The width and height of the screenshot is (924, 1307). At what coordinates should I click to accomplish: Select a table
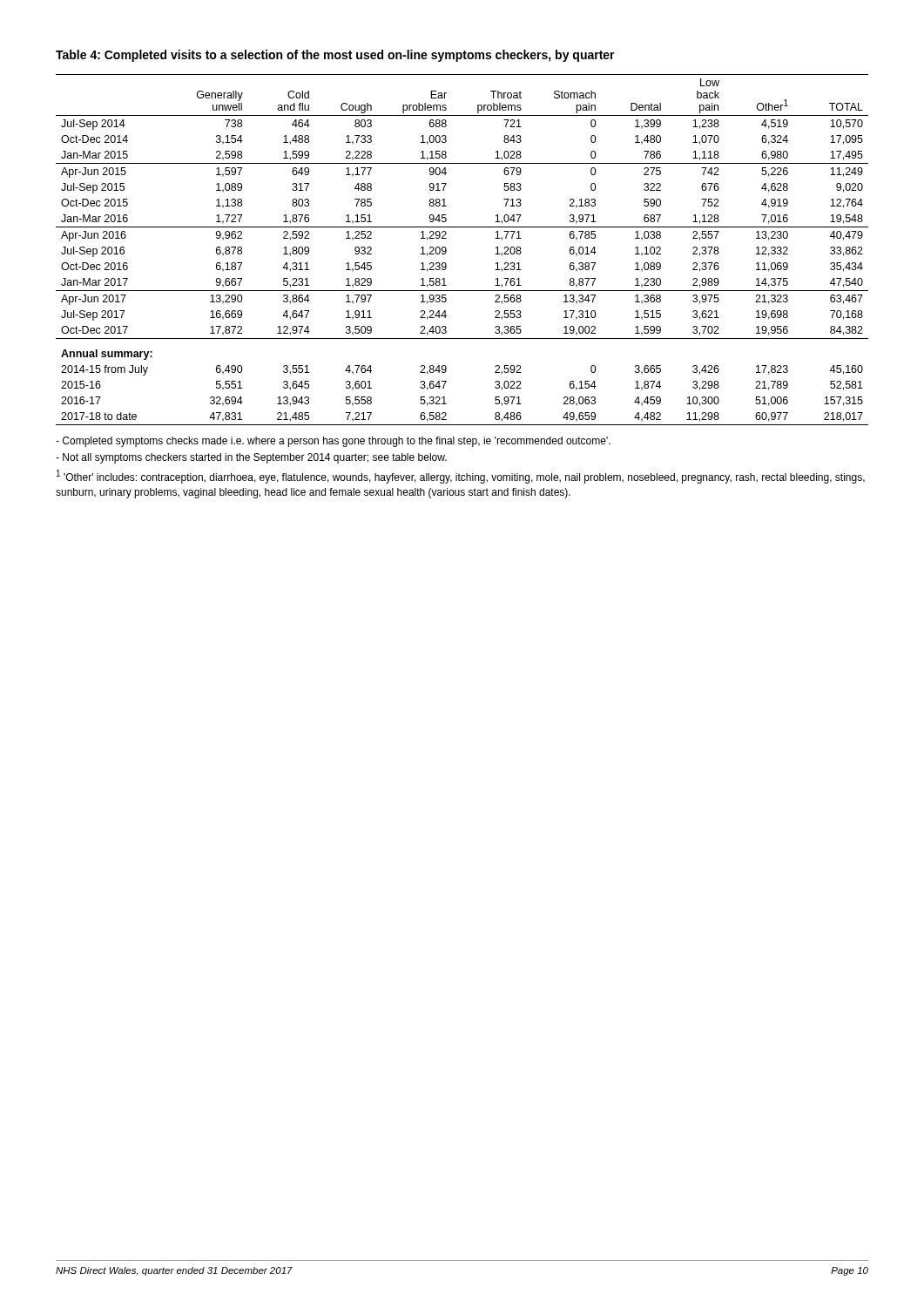(462, 250)
